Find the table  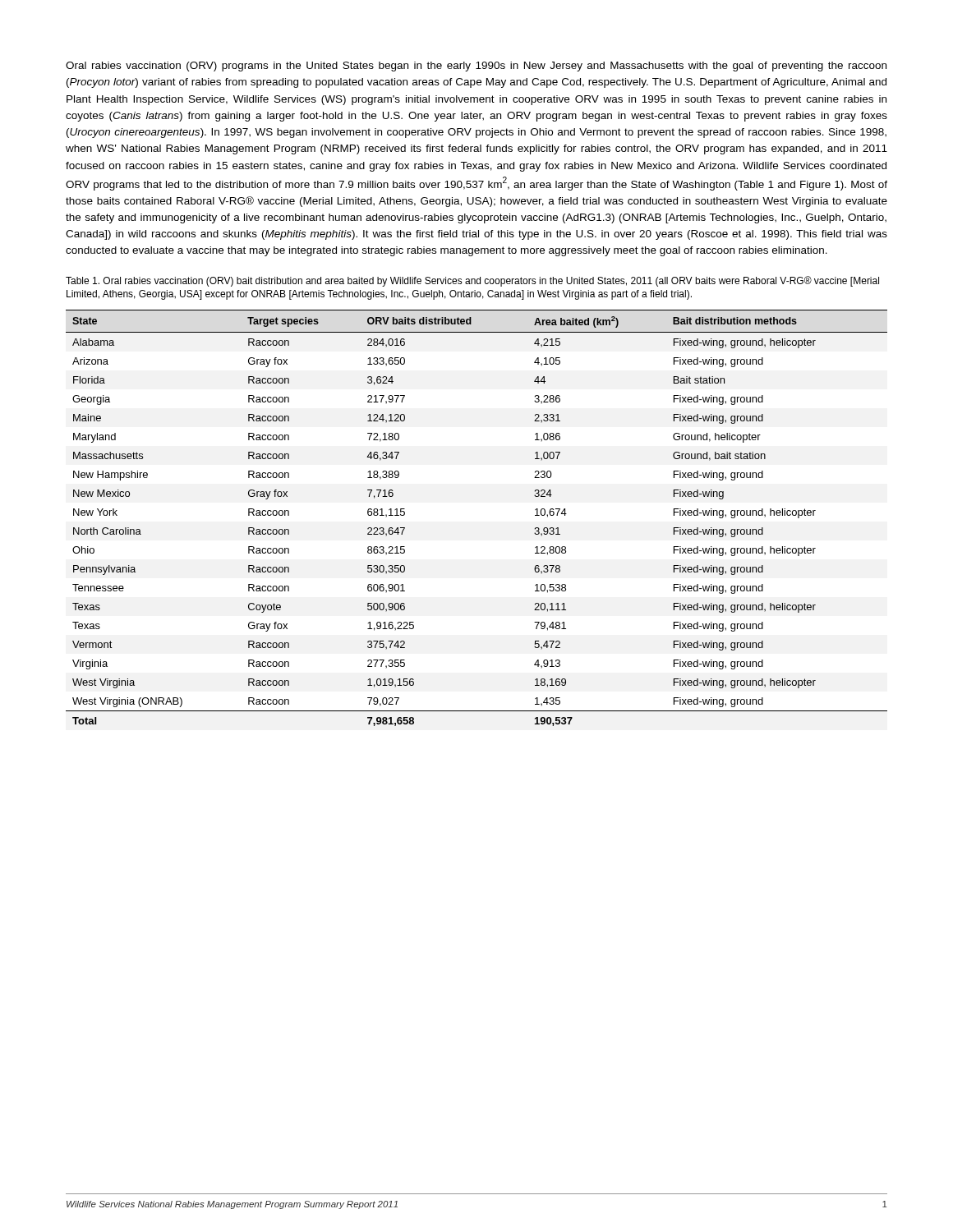pos(476,520)
